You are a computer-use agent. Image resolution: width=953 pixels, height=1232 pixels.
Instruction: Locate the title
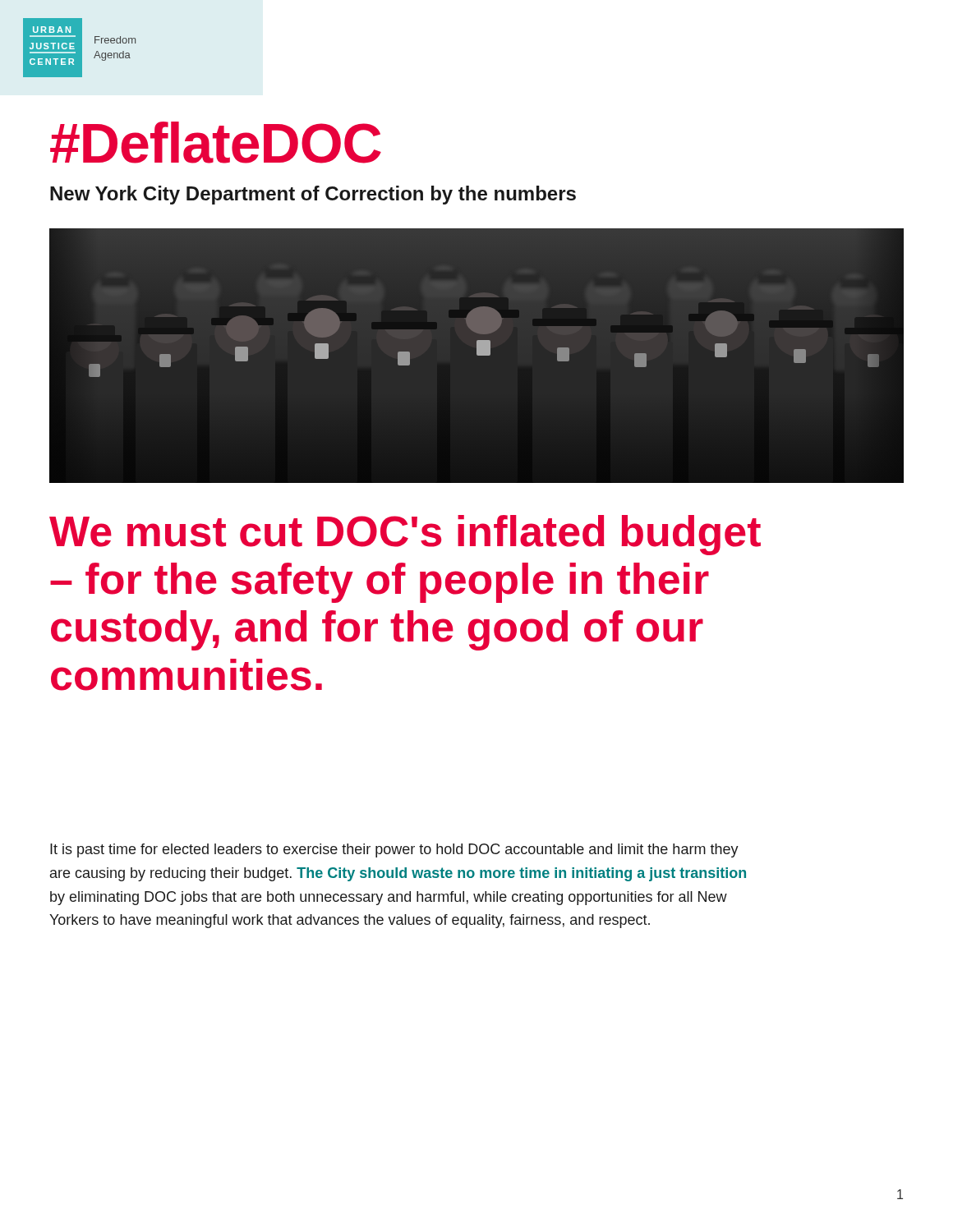click(216, 143)
